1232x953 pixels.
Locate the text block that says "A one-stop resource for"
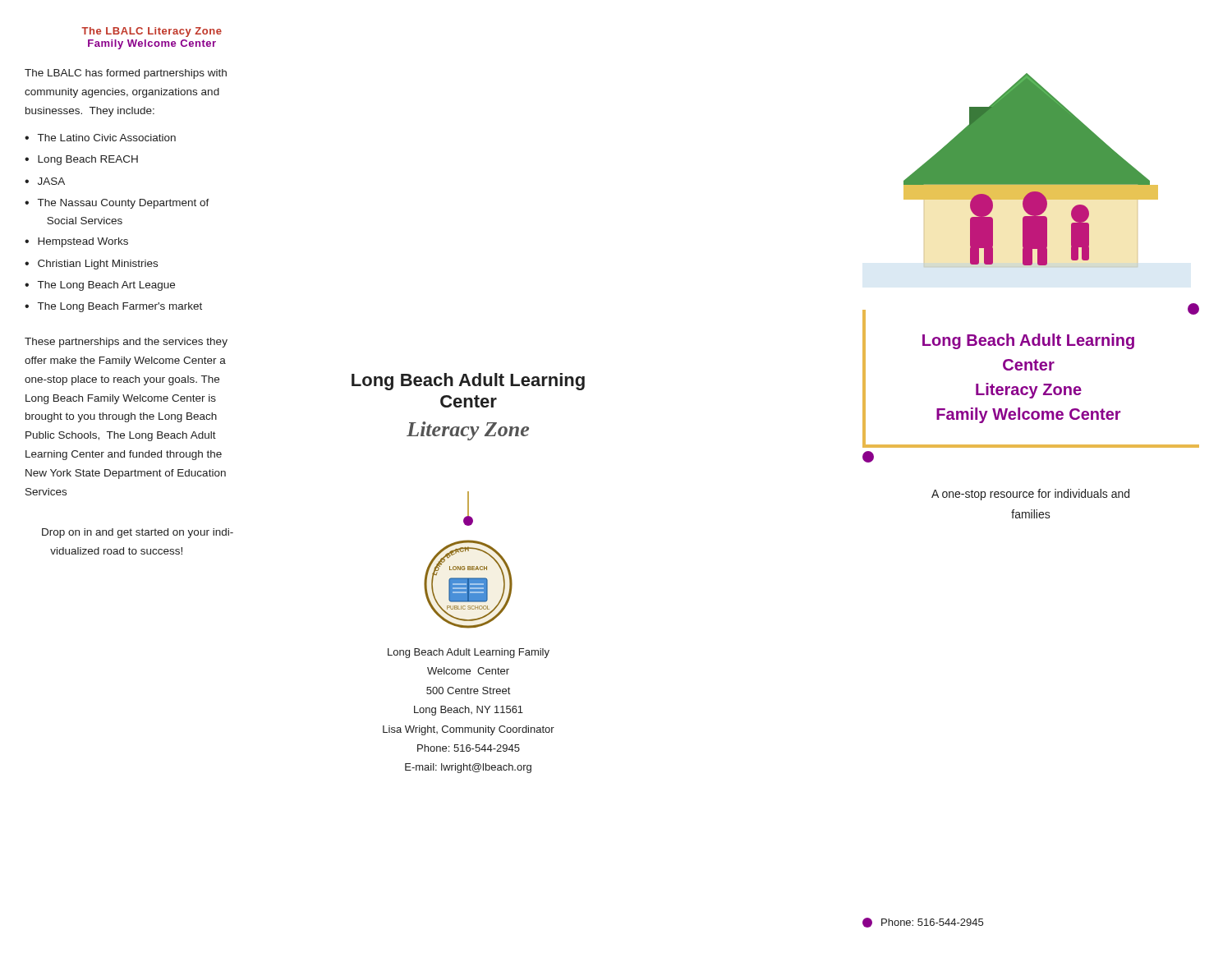[1031, 504]
